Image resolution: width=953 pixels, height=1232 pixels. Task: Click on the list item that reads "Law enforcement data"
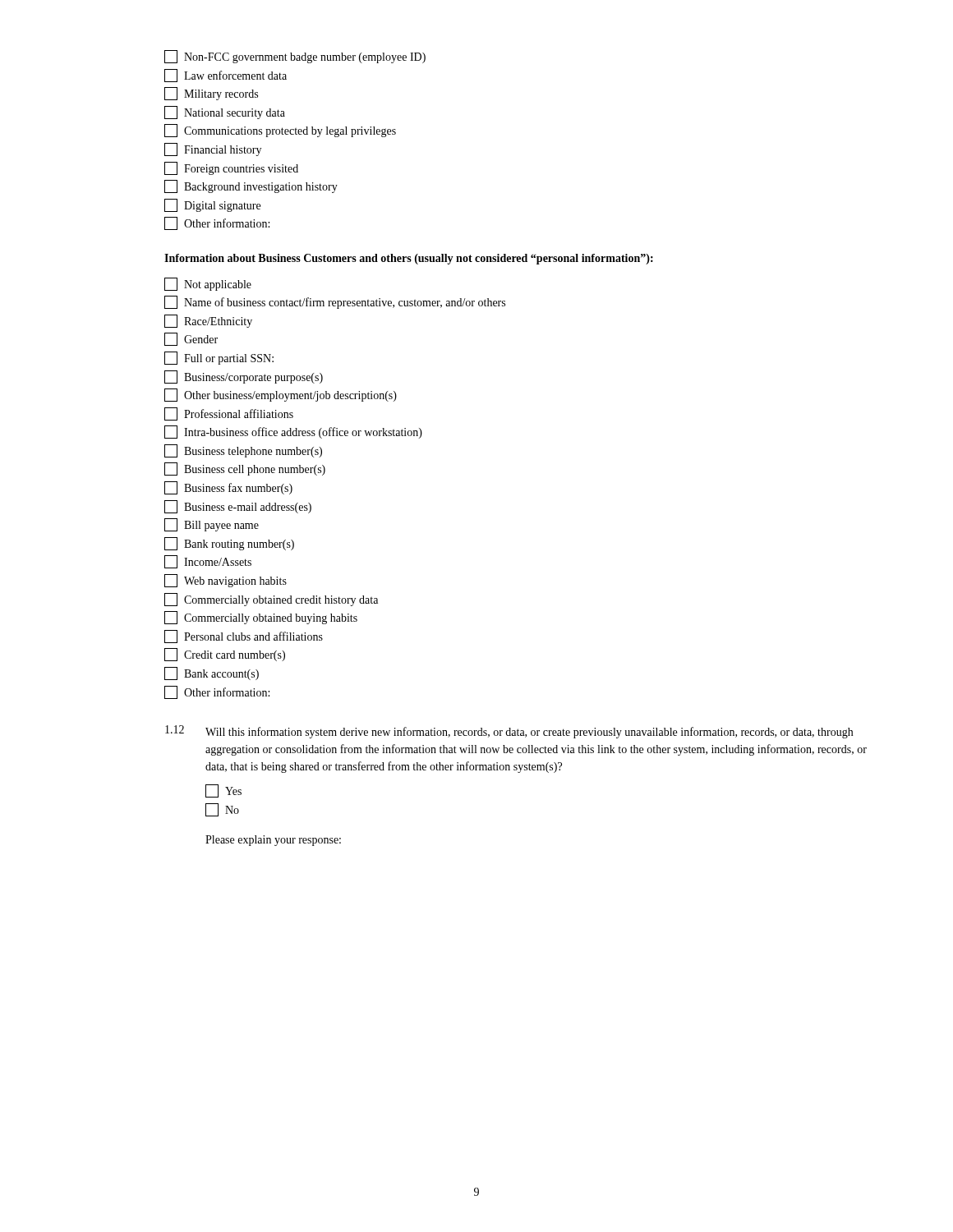click(226, 76)
